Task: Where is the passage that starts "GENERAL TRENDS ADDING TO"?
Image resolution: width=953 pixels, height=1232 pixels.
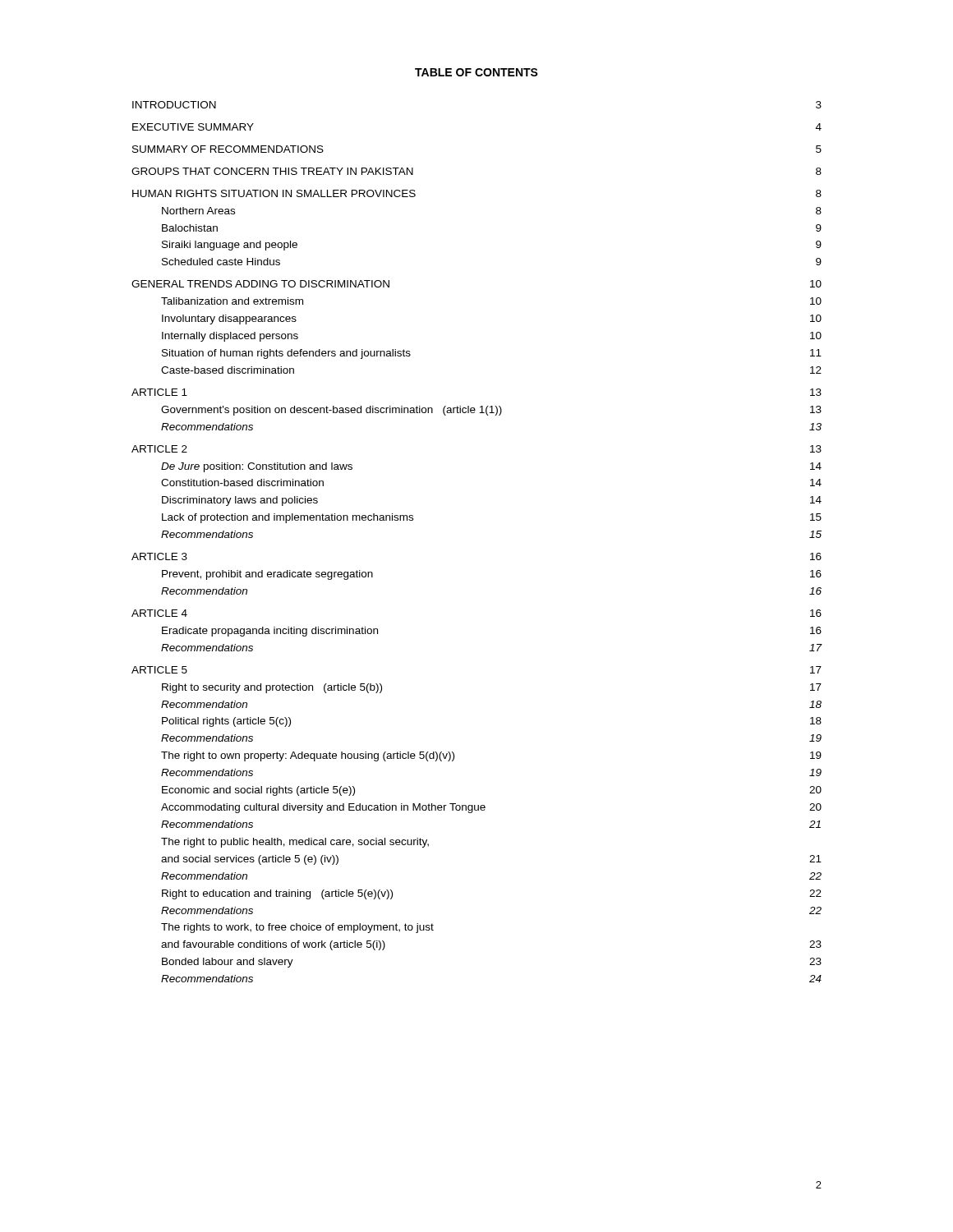Action: [259, 284]
